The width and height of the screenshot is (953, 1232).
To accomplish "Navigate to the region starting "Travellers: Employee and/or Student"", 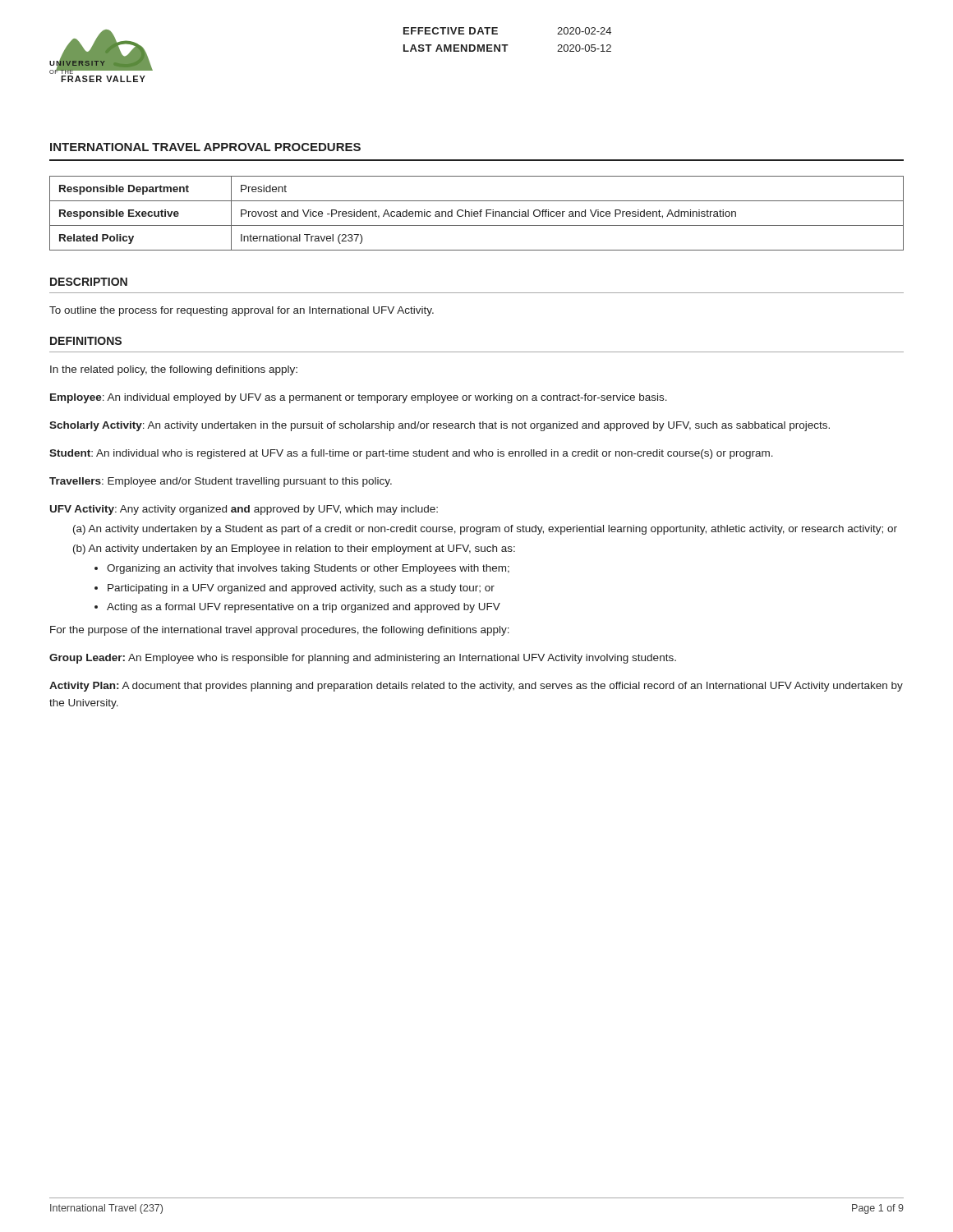I will 221,481.
